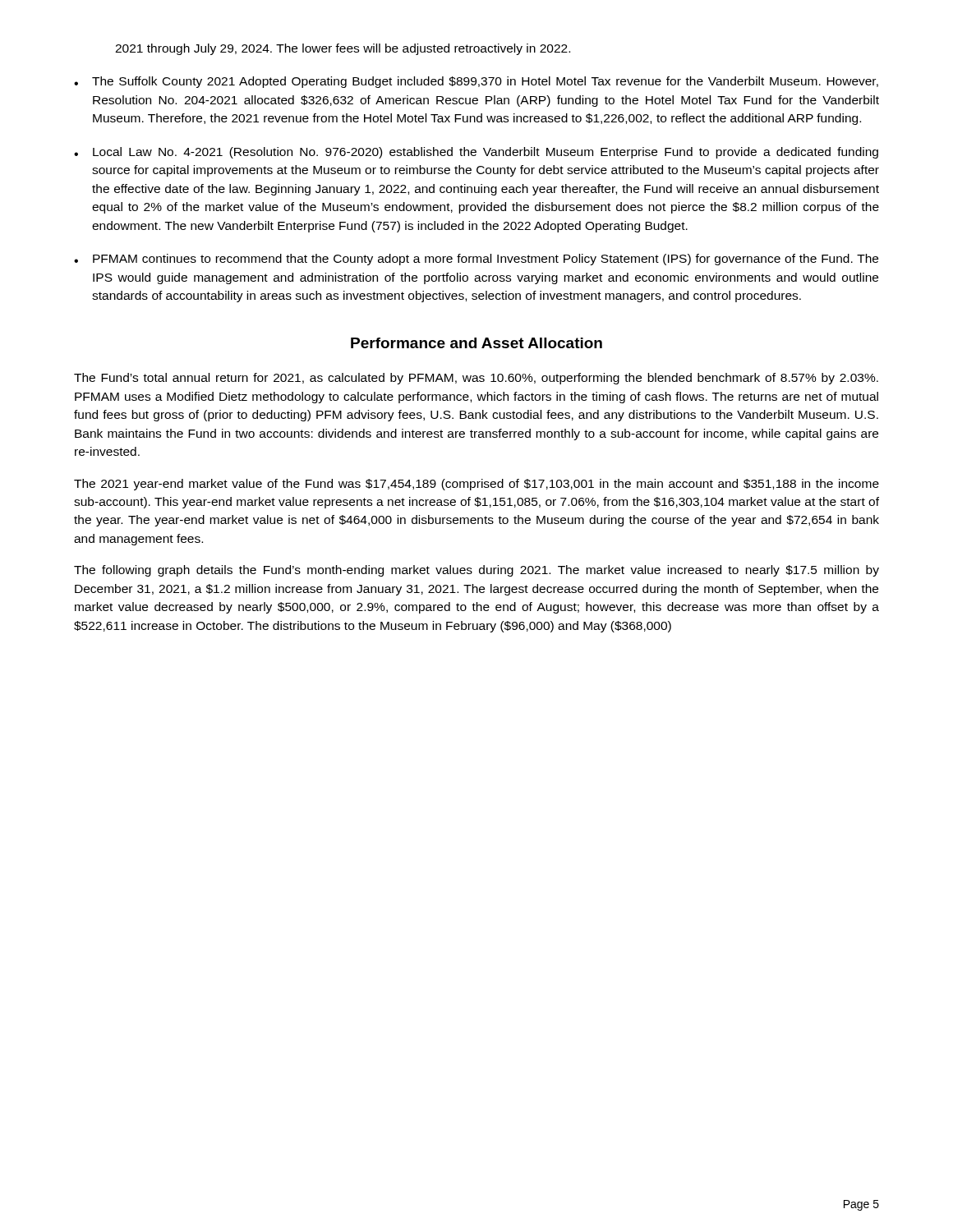Click the passage that begins "• PFMAM continues to recommend"

[x=476, y=278]
